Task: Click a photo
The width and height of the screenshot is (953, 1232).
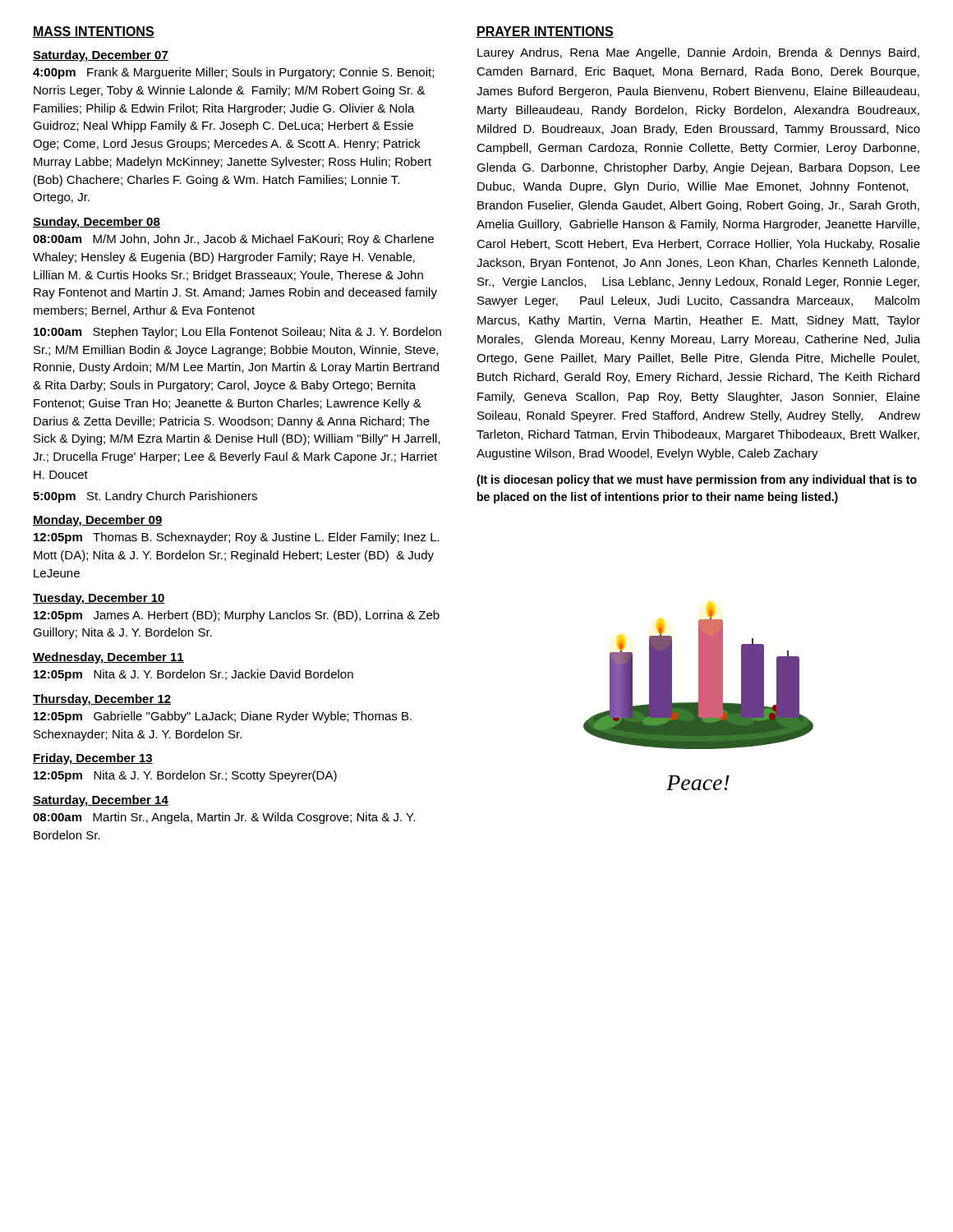Action: tap(698, 645)
